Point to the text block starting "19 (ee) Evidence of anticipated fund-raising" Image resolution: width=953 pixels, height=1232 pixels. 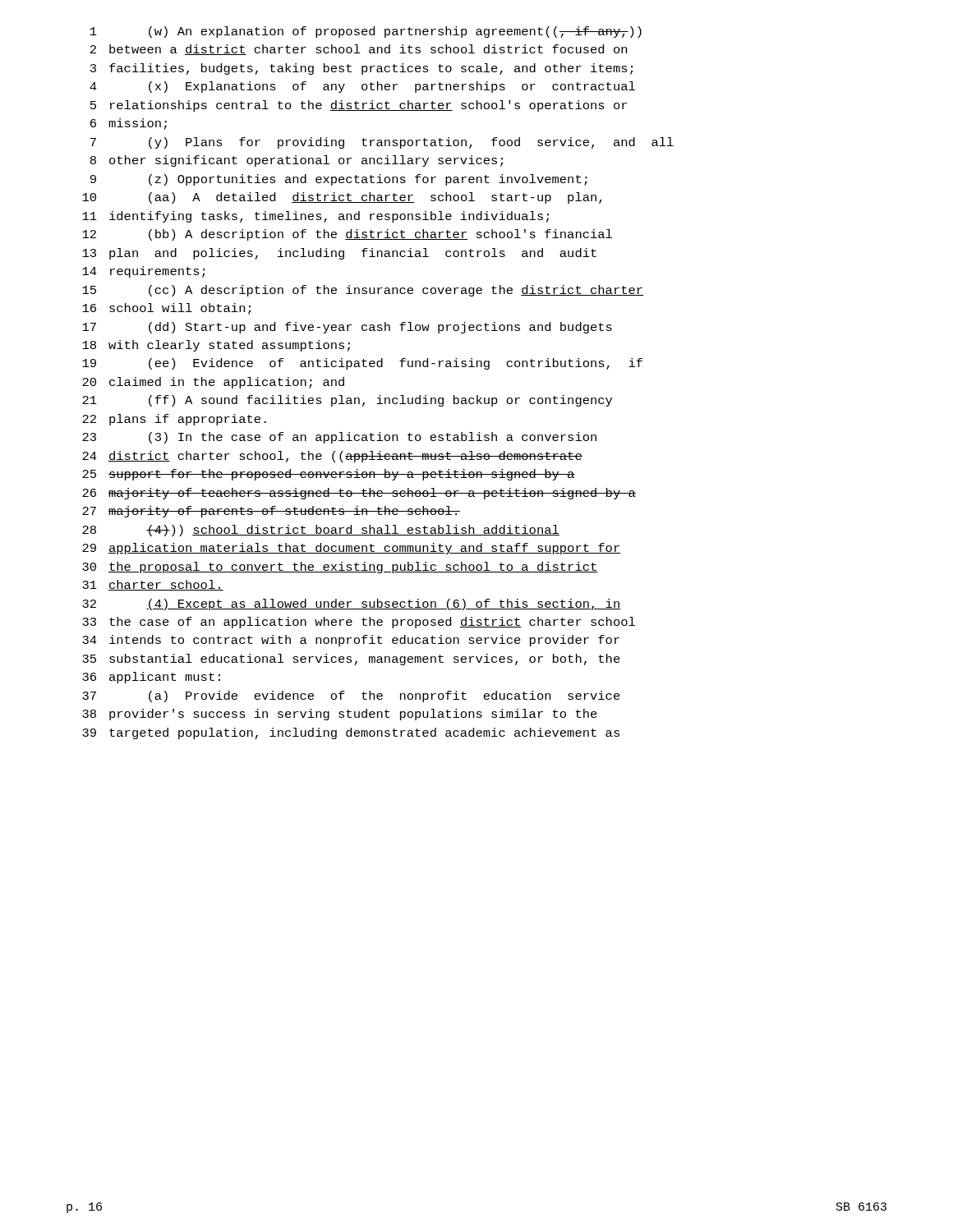point(476,374)
